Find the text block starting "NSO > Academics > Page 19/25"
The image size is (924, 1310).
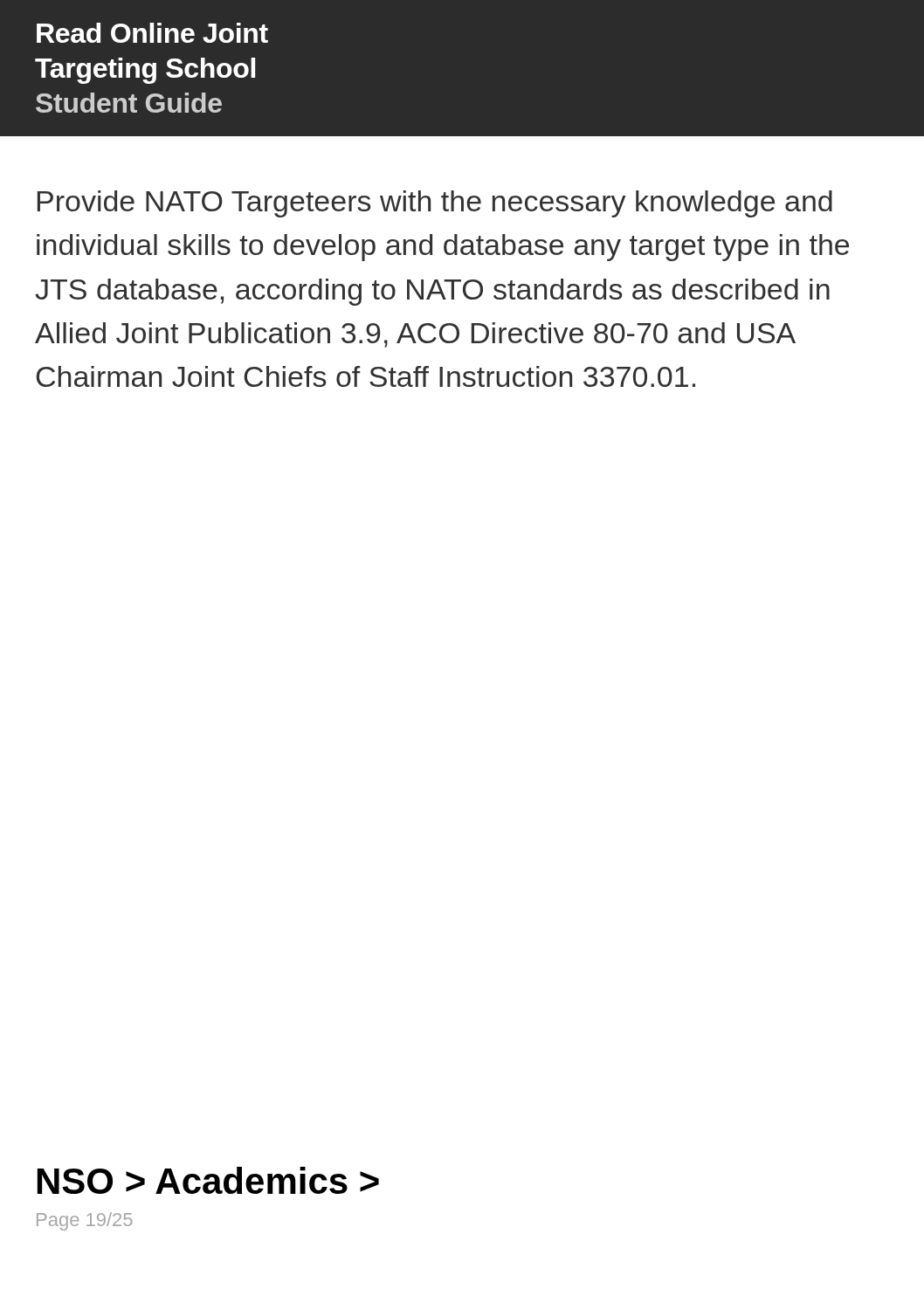(208, 1180)
